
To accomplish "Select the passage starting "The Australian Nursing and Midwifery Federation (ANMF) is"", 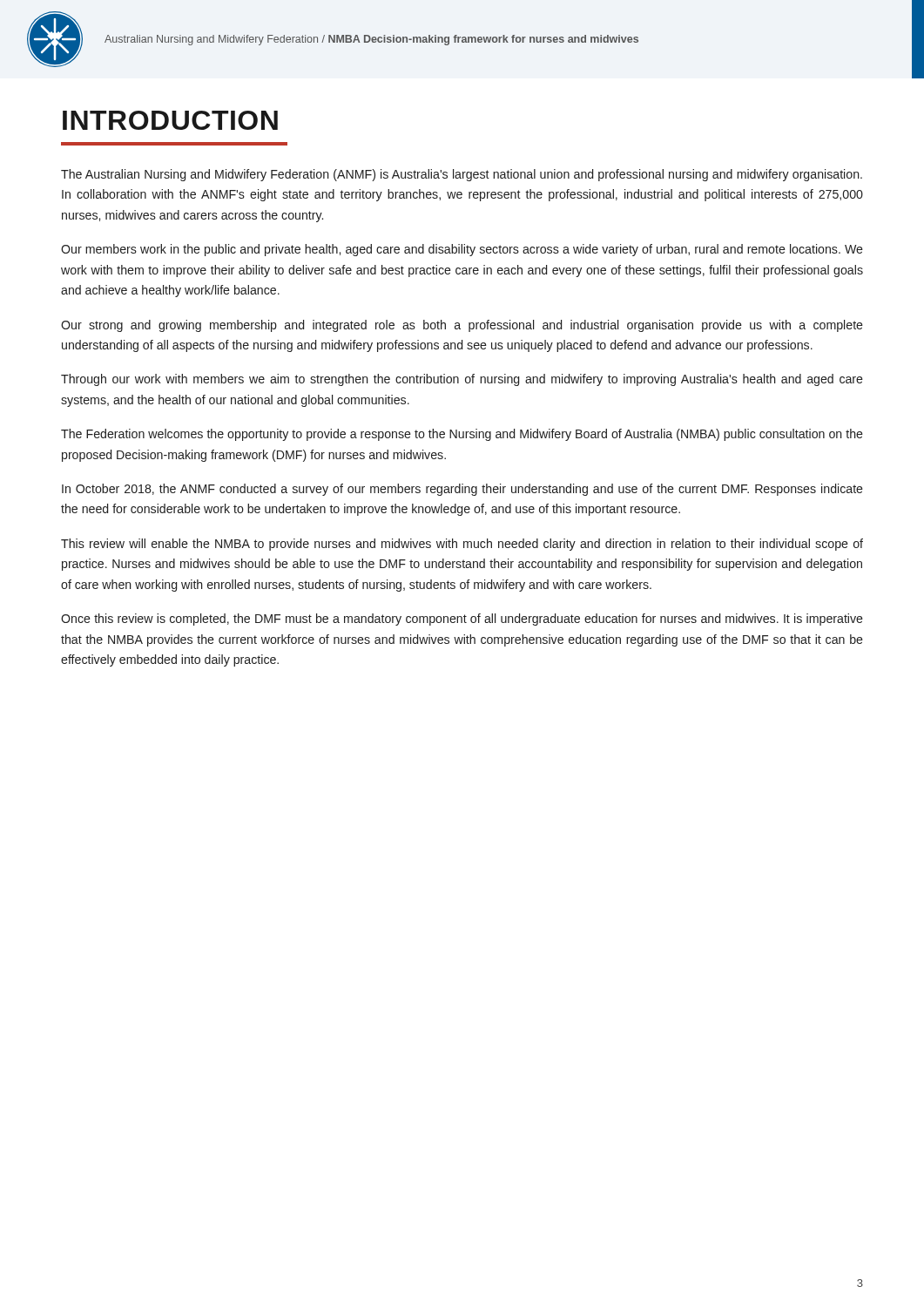I will coord(462,195).
